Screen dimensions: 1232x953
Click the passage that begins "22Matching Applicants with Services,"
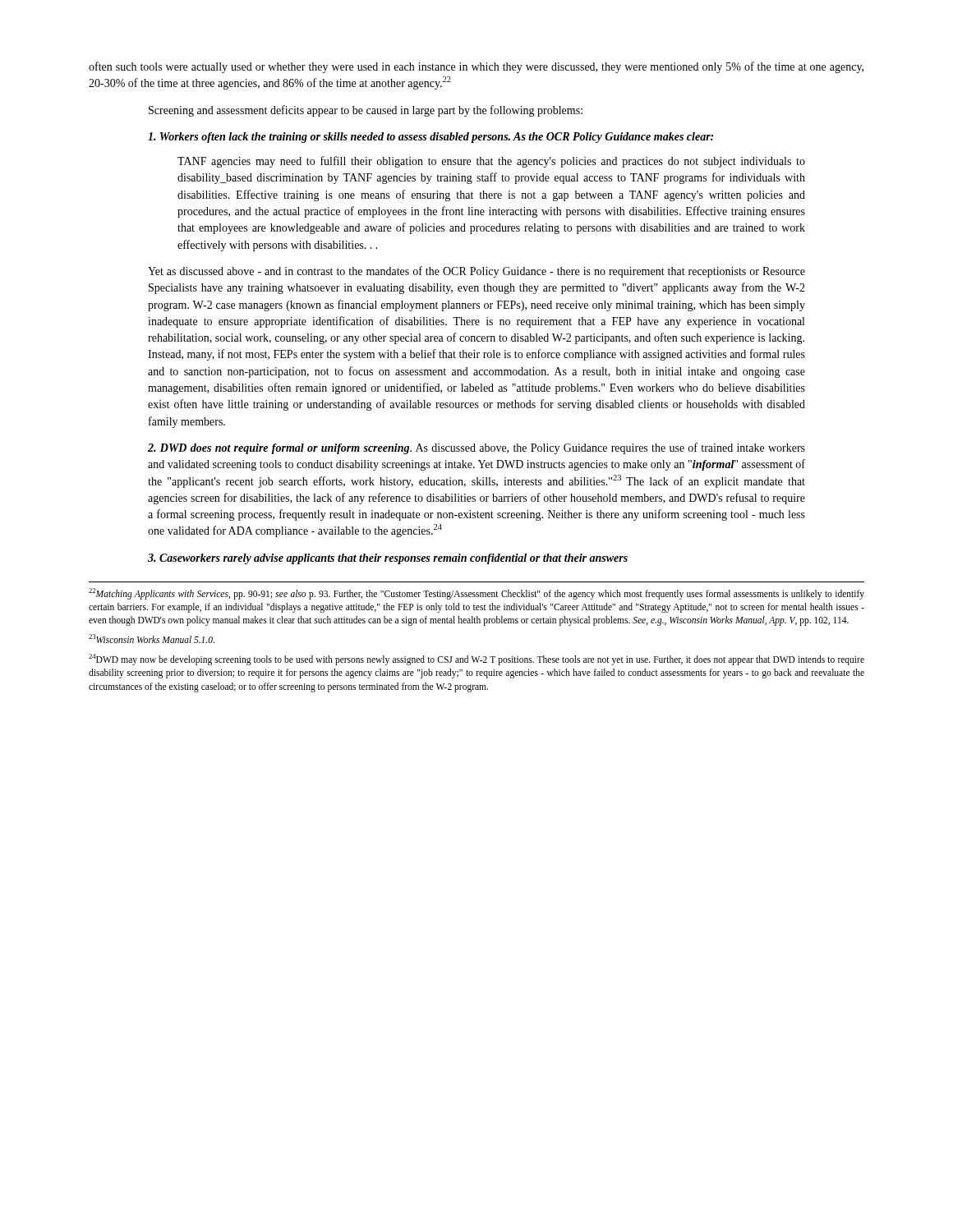tap(476, 606)
